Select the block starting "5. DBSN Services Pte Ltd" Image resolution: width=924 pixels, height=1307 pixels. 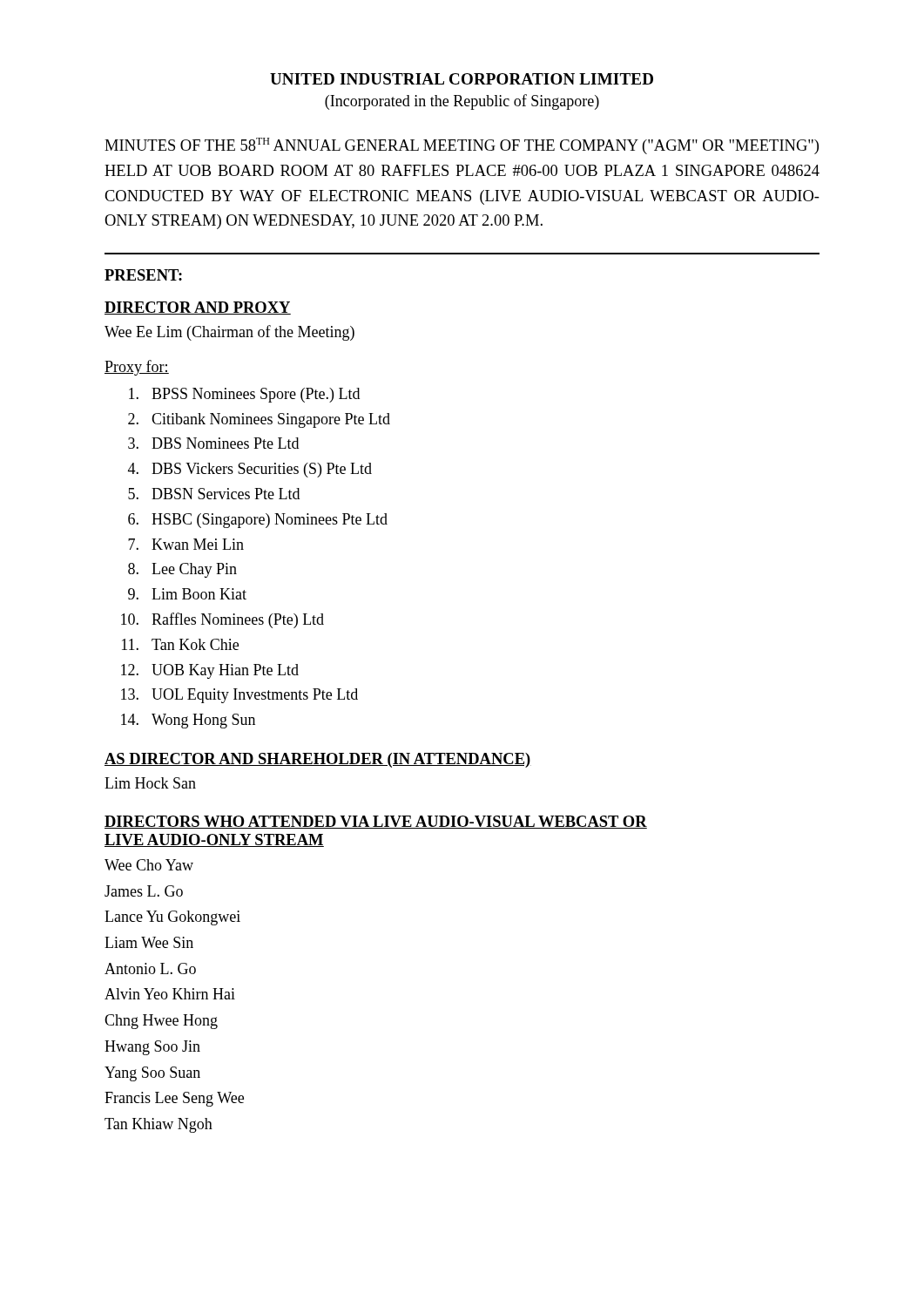[x=214, y=494]
